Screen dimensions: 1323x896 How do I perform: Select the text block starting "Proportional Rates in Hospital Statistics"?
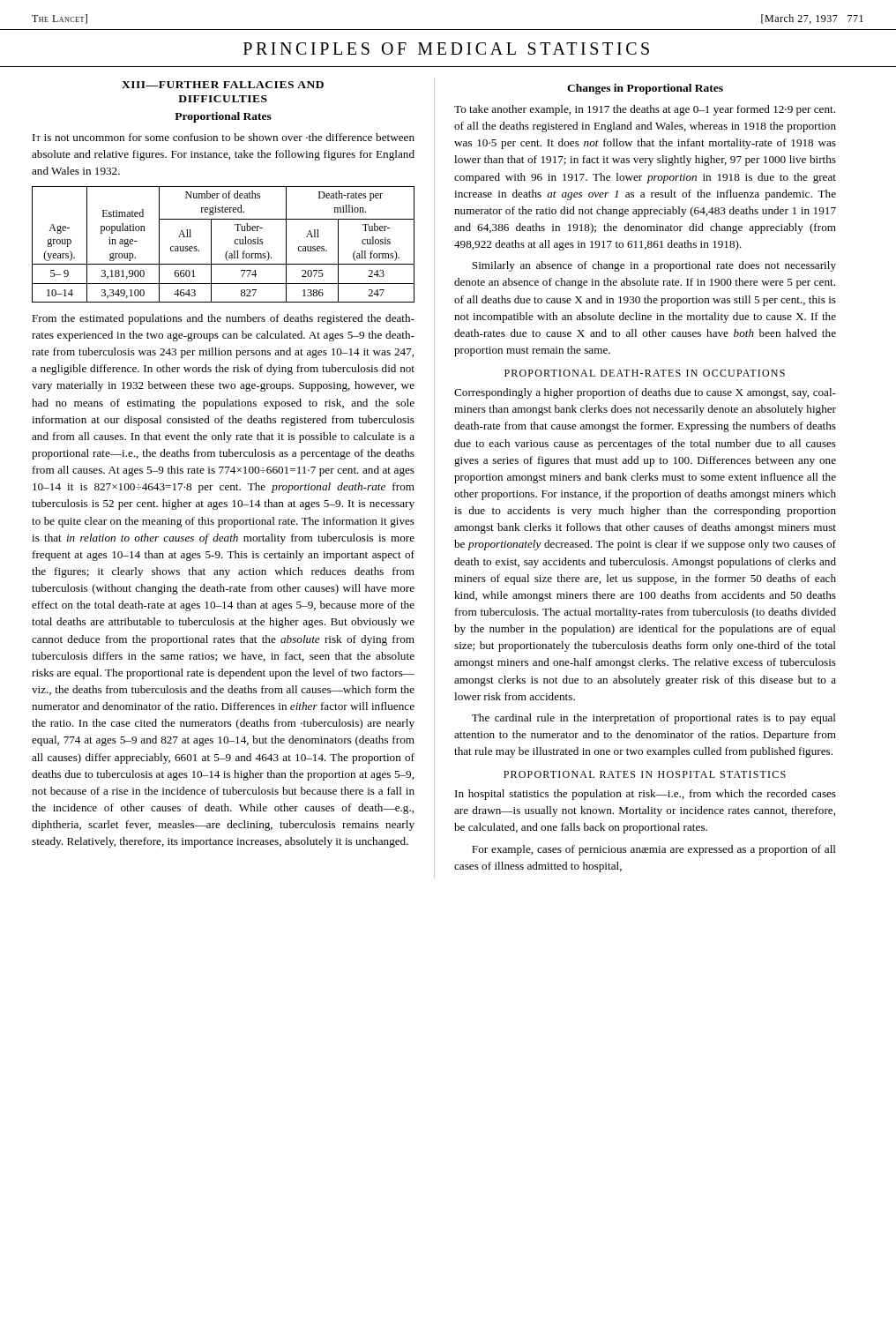point(645,775)
